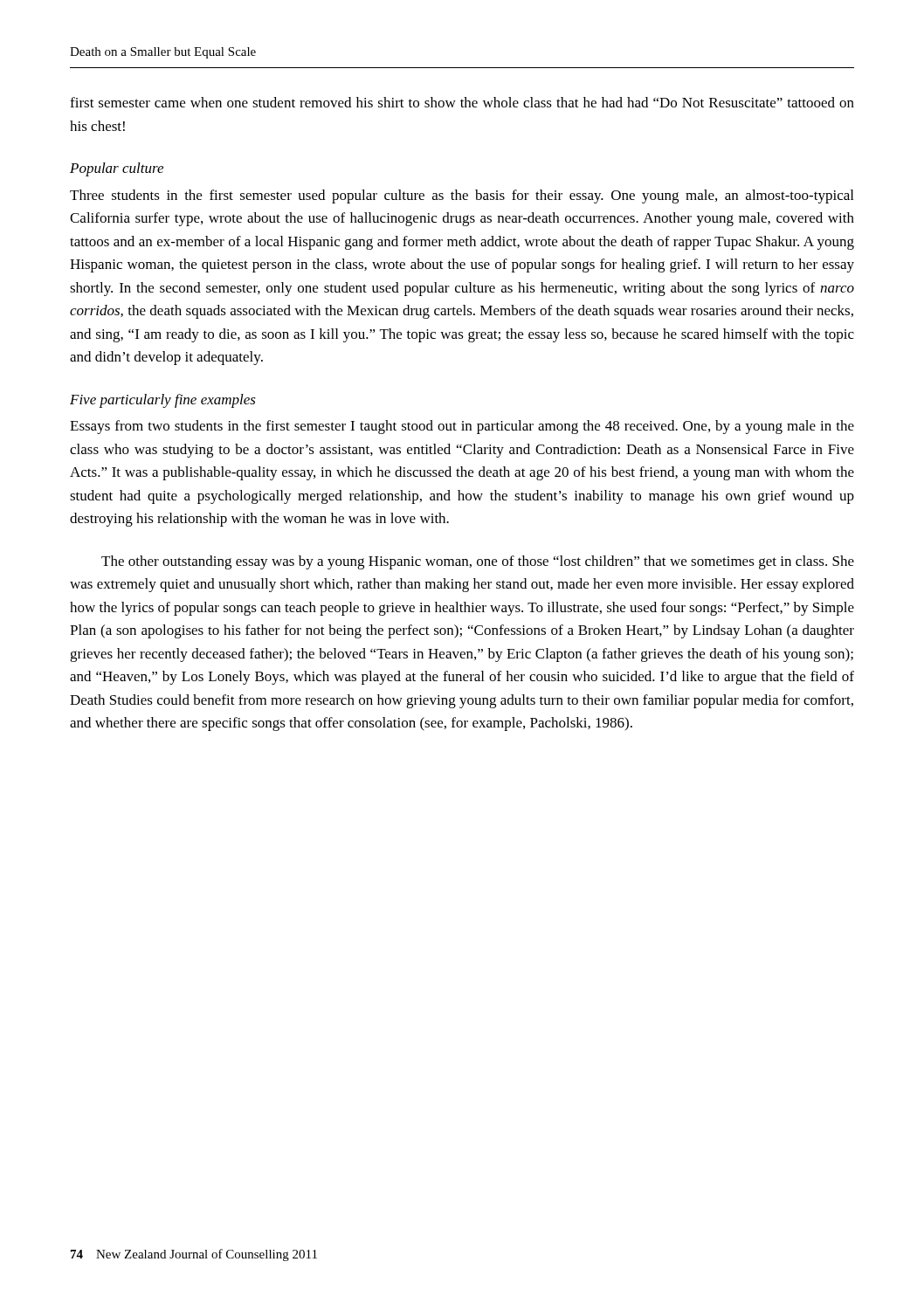
Task: Locate the section header with the text "Five particularly fine examples"
Action: (163, 399)
